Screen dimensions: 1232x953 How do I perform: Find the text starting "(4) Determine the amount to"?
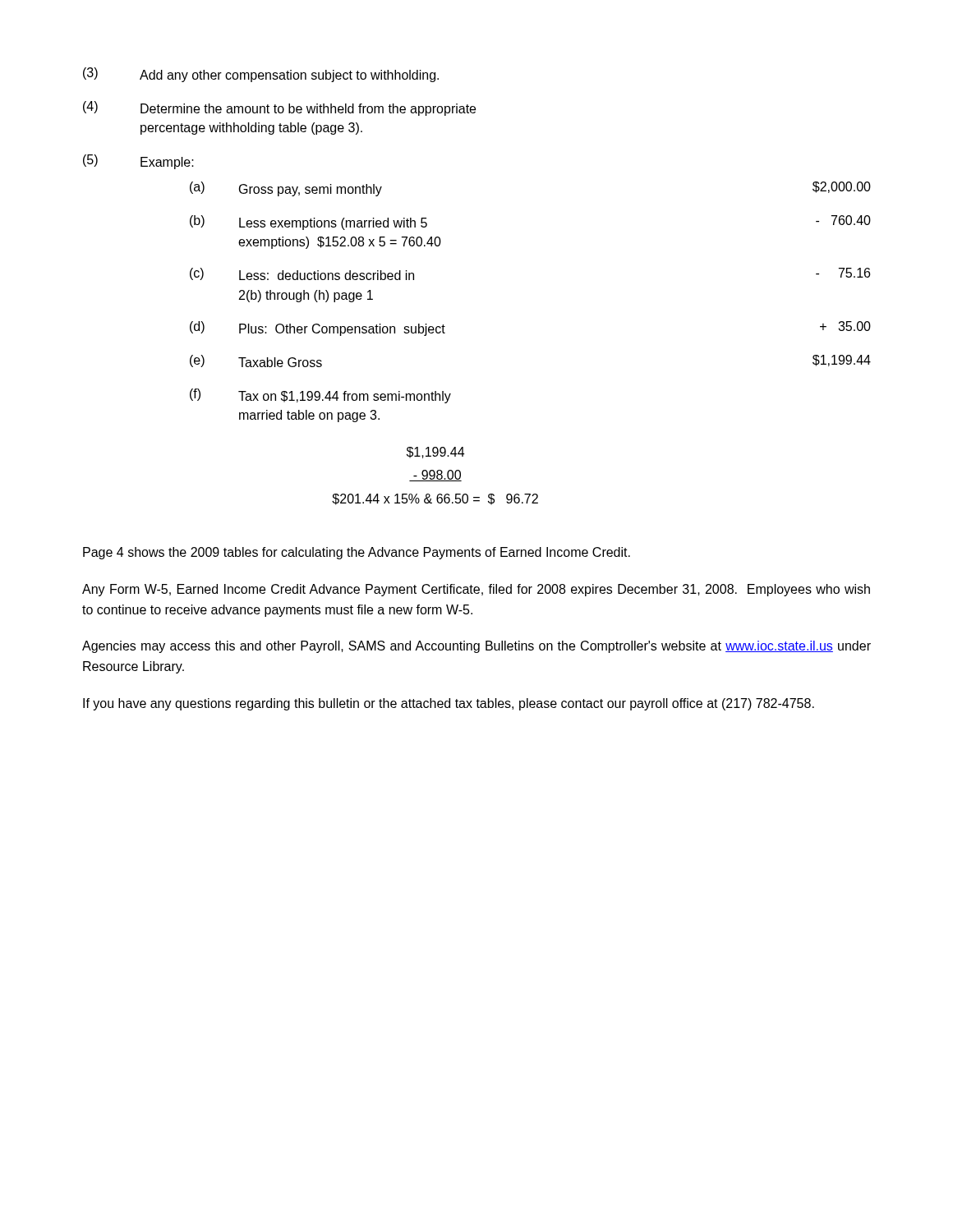[x=476, y=119]
